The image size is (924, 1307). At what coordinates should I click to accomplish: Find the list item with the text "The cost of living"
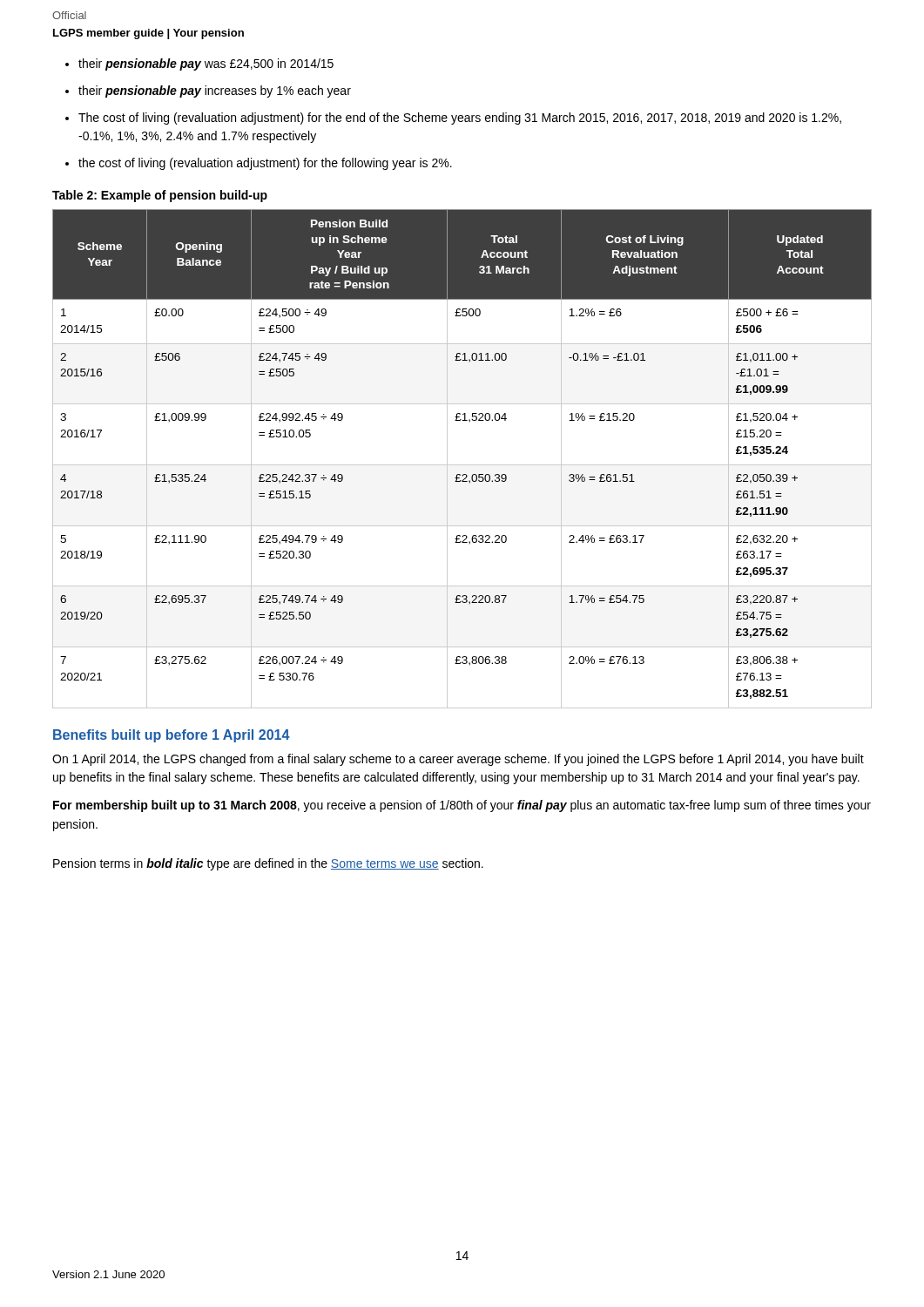[x=460, y=127]
